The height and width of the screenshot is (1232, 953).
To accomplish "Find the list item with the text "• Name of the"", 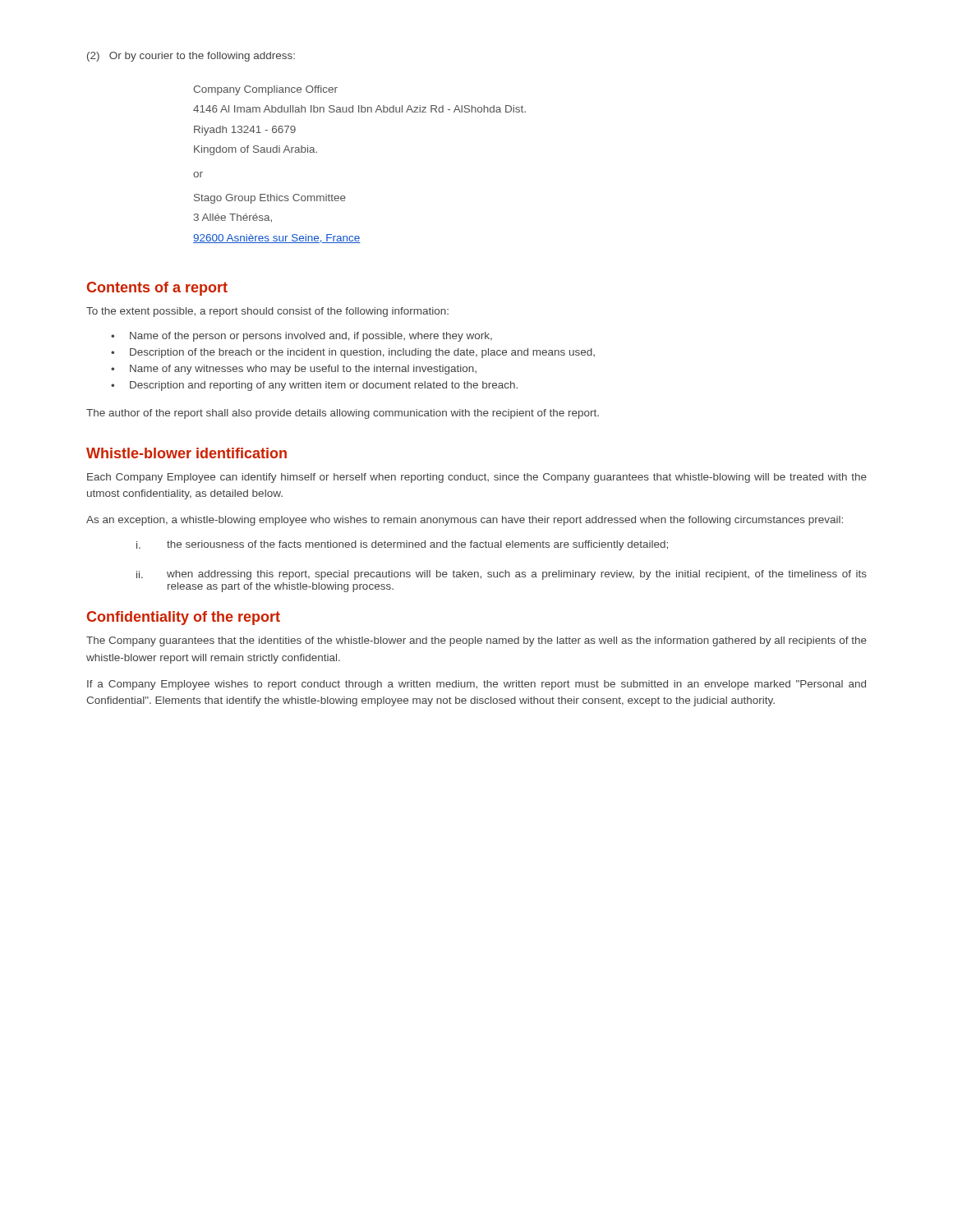I will coord(302,336).
